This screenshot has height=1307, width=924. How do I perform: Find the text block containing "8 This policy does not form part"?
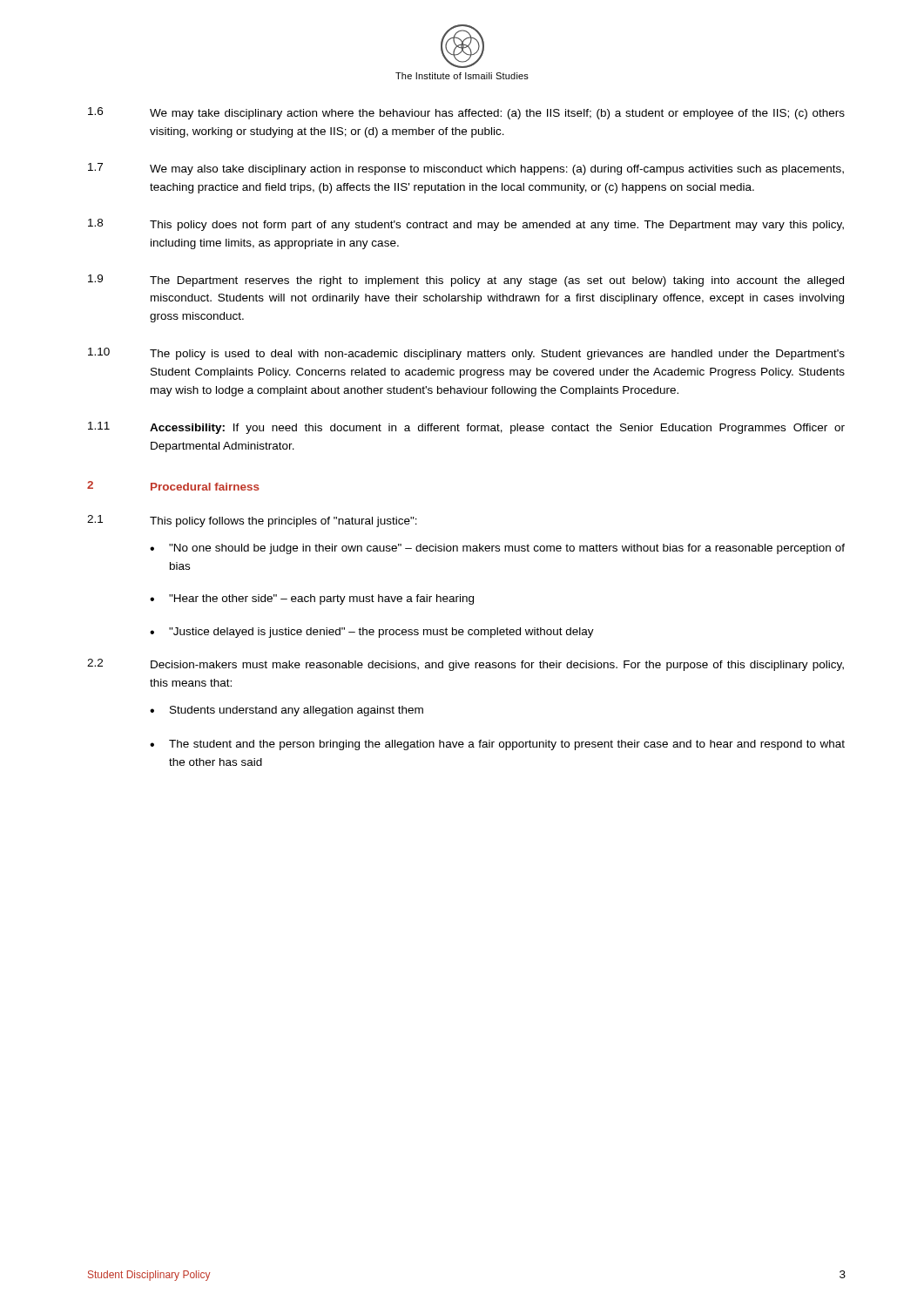click(x=466, y=234)
